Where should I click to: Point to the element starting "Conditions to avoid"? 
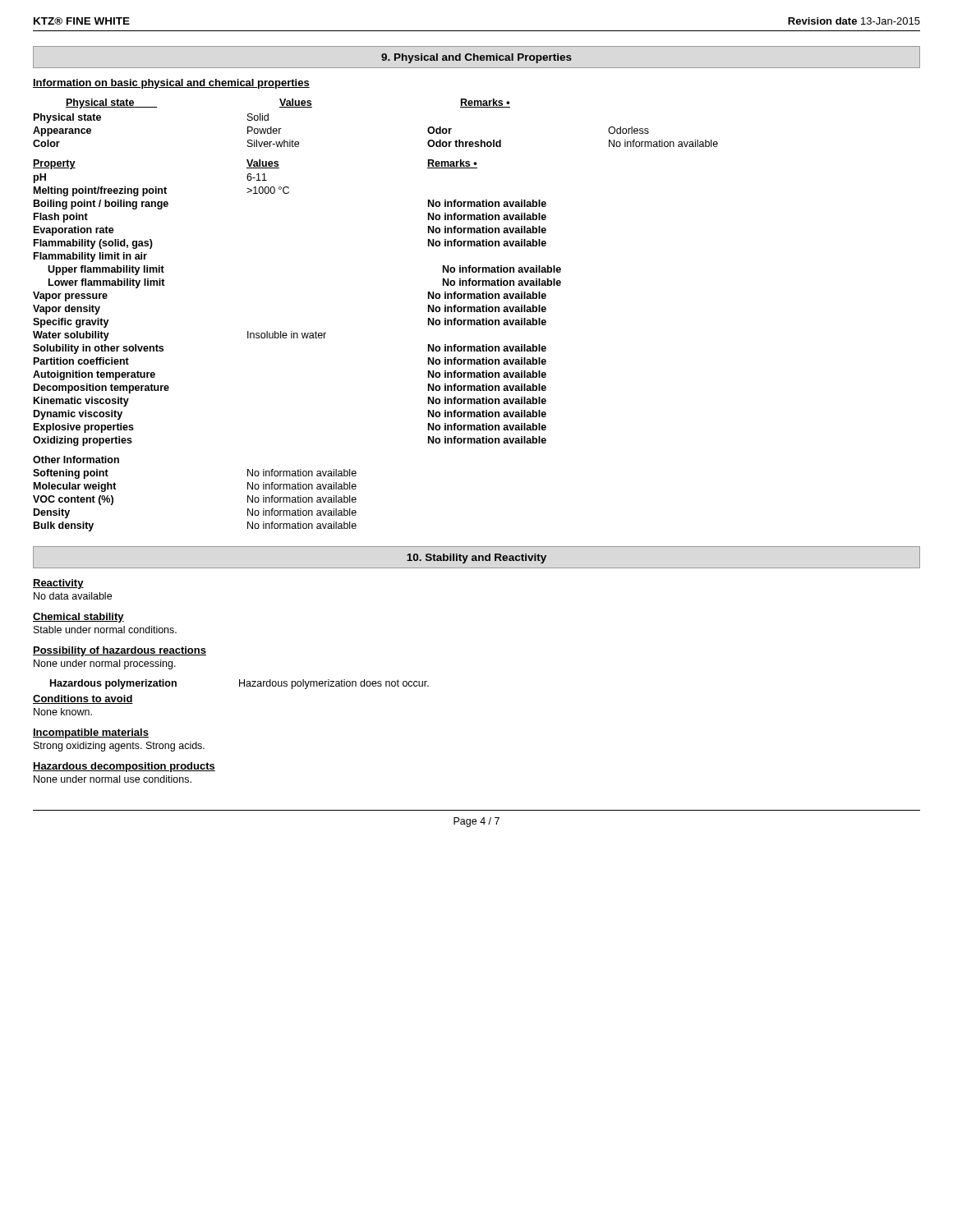coord(83,699)
